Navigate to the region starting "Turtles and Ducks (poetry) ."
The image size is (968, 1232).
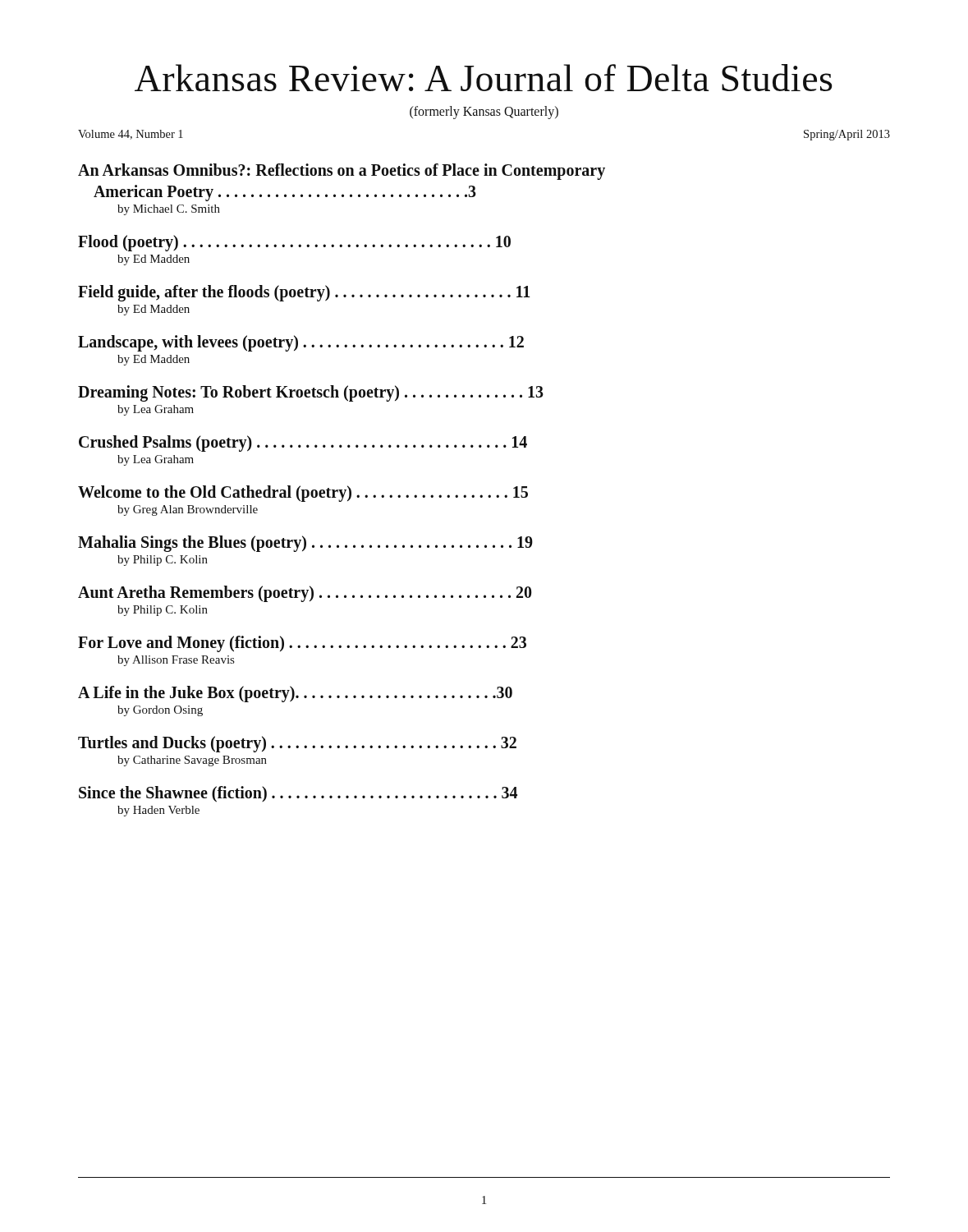point(484,749)
